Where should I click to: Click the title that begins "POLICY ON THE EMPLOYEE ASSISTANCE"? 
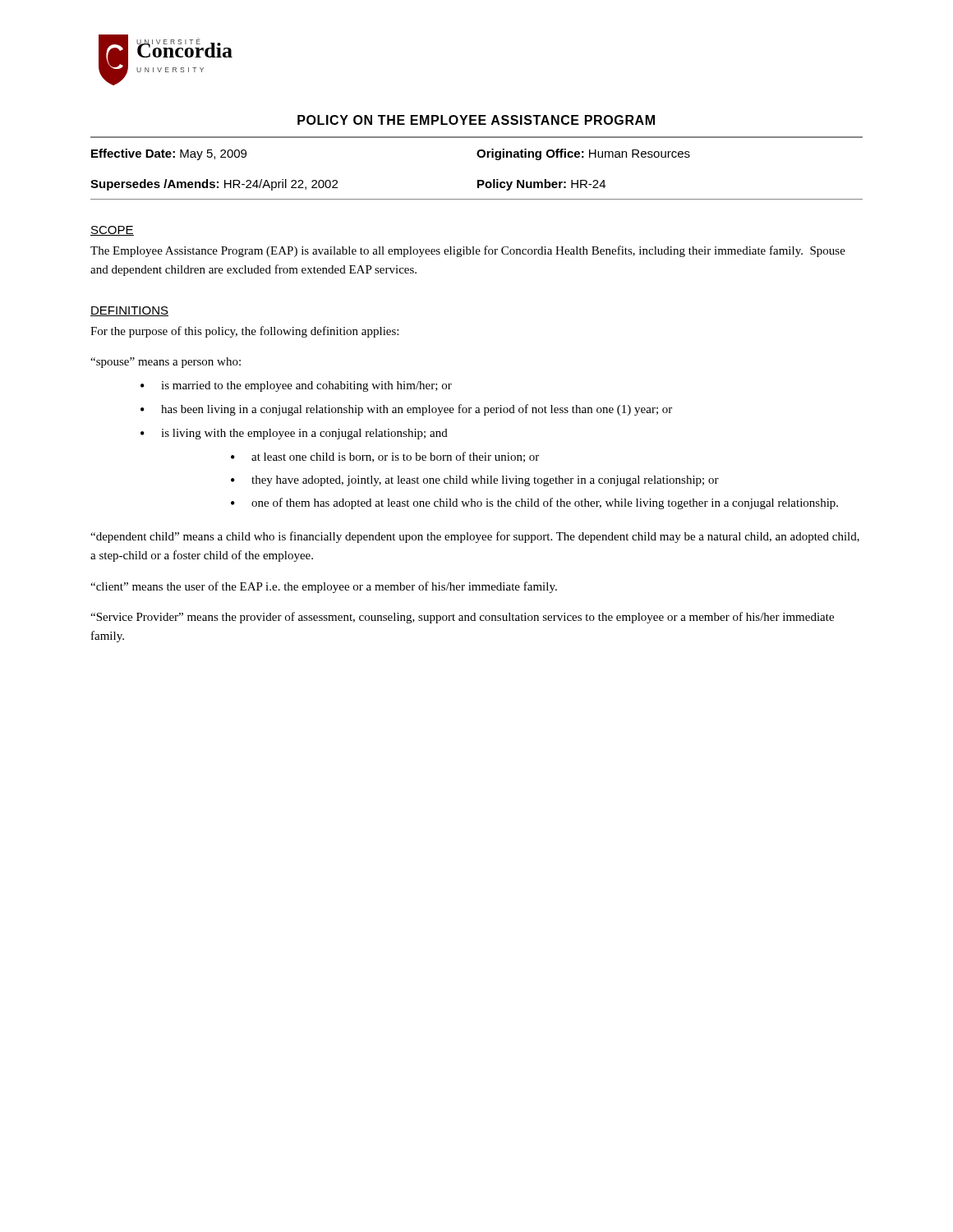476,121
